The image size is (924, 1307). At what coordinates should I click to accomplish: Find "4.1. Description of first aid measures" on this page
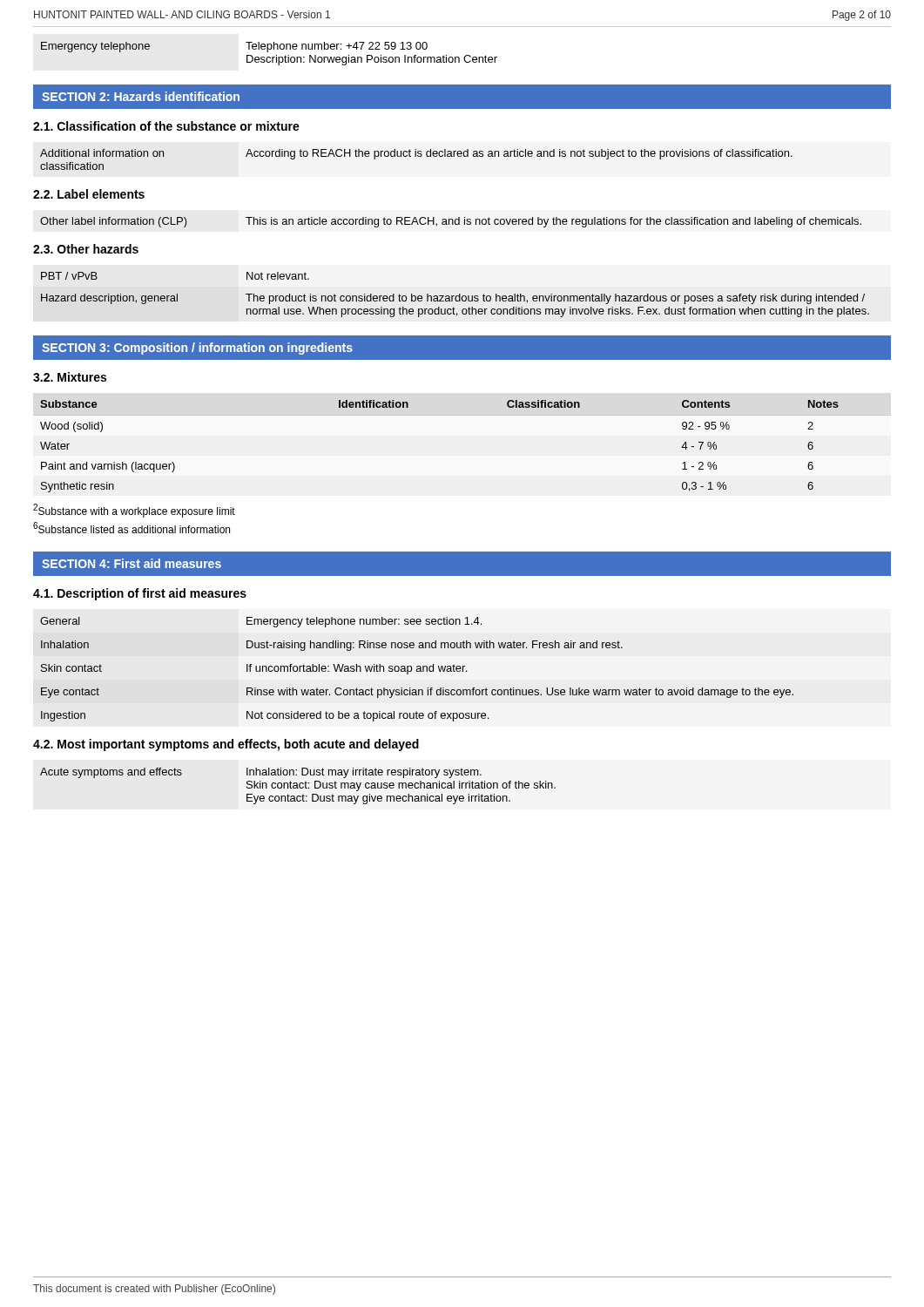[x=140, y=593]
